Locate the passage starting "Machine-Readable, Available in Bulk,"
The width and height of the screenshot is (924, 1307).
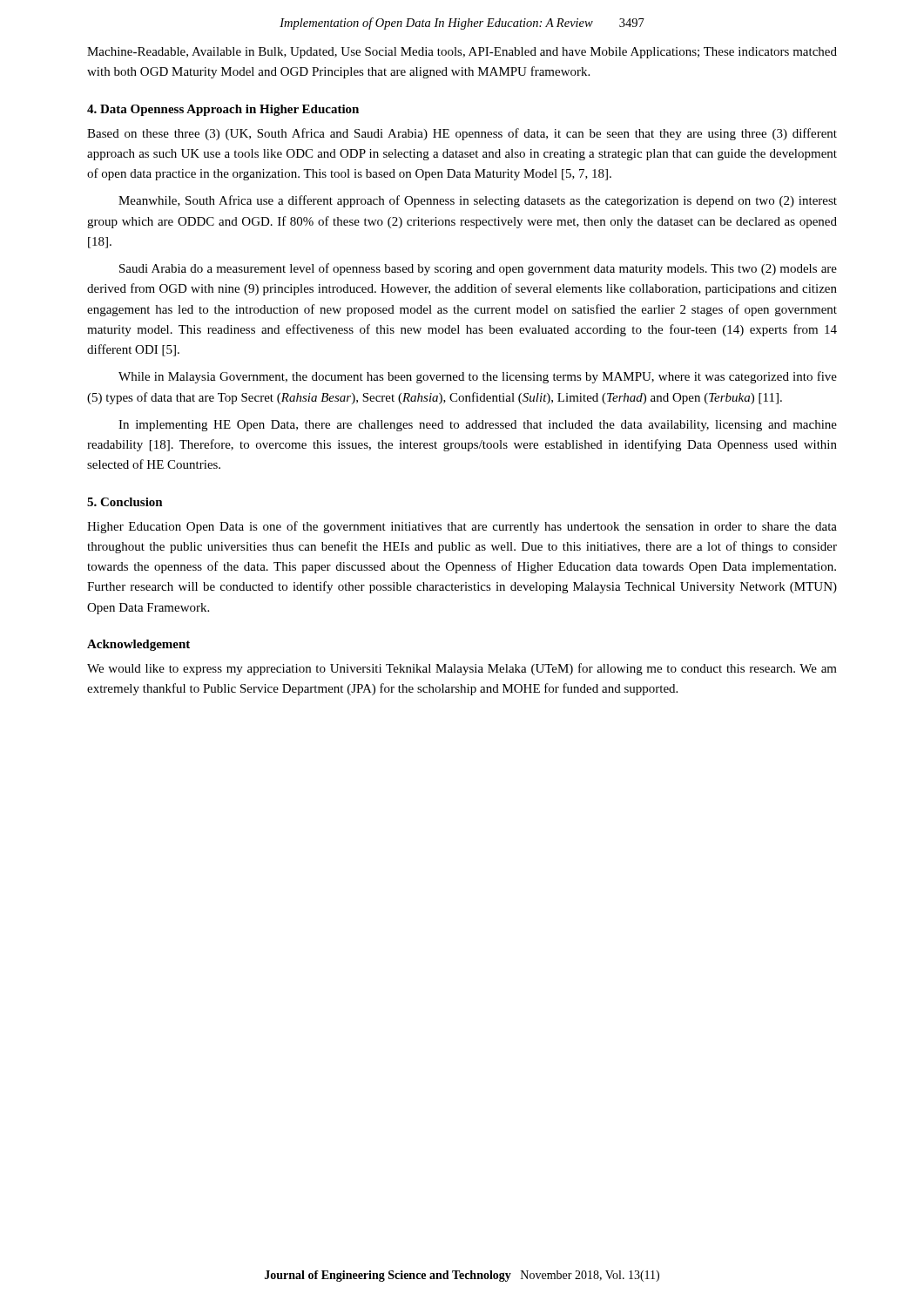click(462, 62)
